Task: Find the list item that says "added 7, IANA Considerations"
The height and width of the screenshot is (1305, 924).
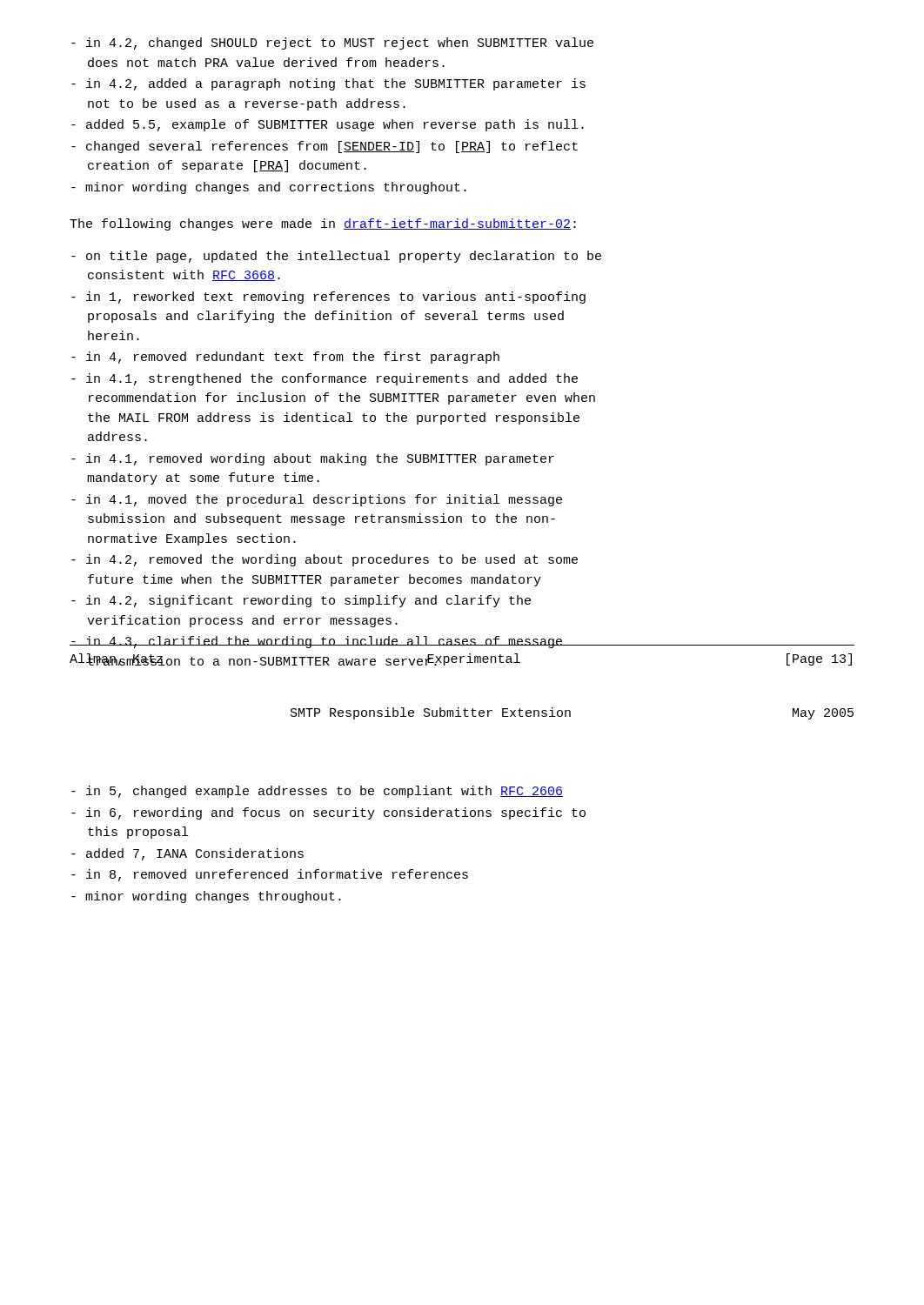Action: [x=187, y=854]
